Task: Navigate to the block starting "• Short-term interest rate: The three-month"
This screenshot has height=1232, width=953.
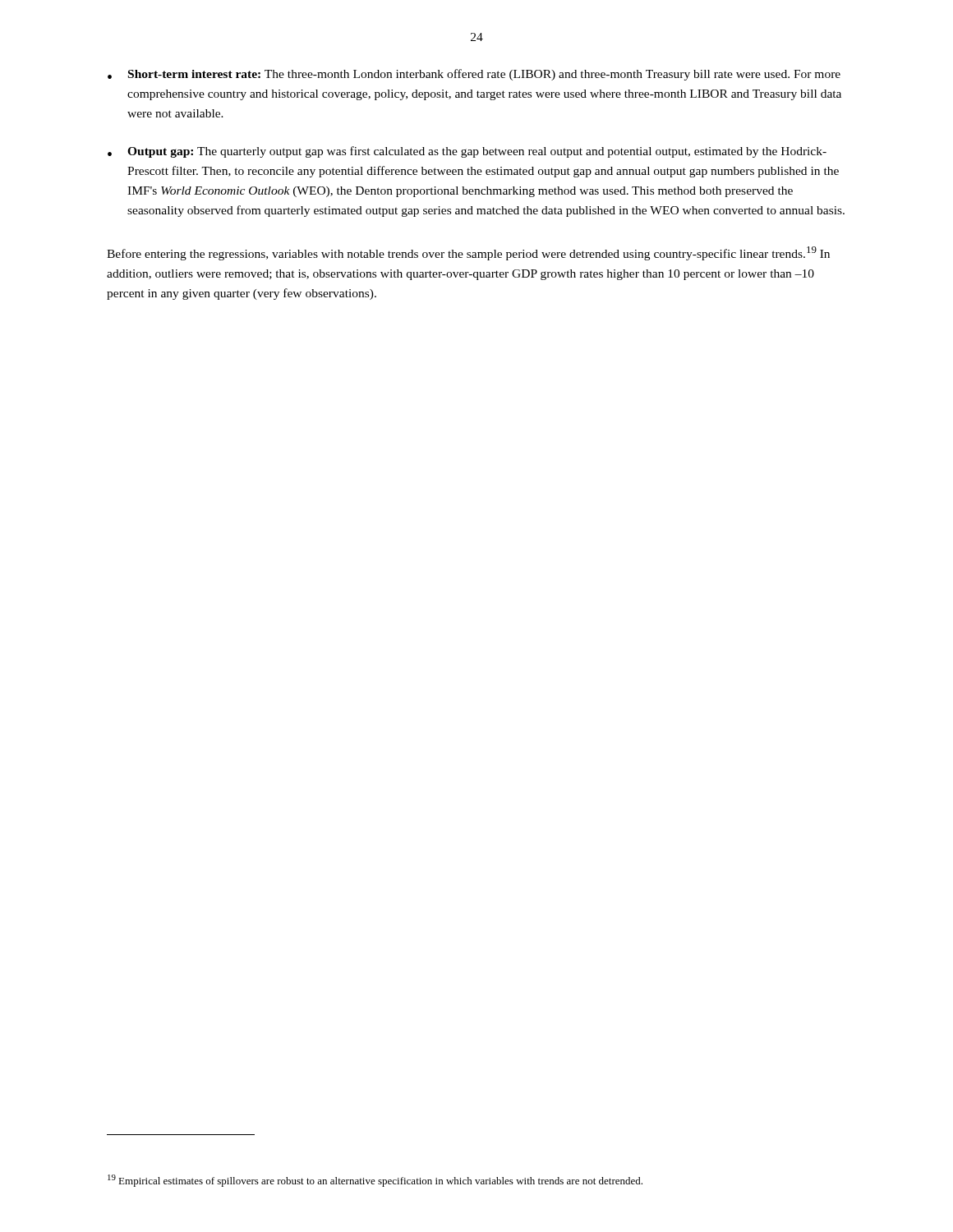Action: coord(476,94)
